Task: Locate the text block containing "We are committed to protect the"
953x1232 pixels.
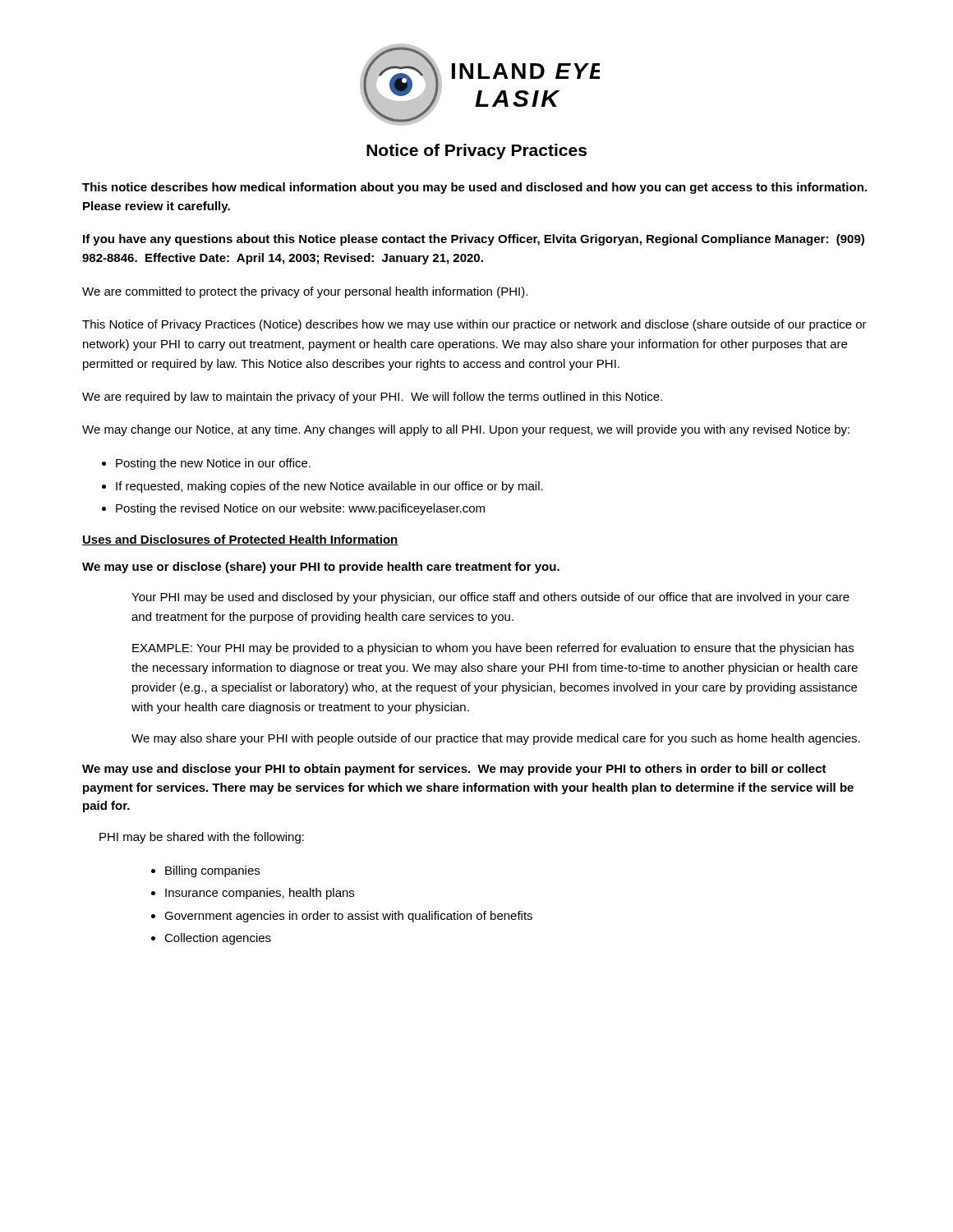Action: click(x=305, y=291)
